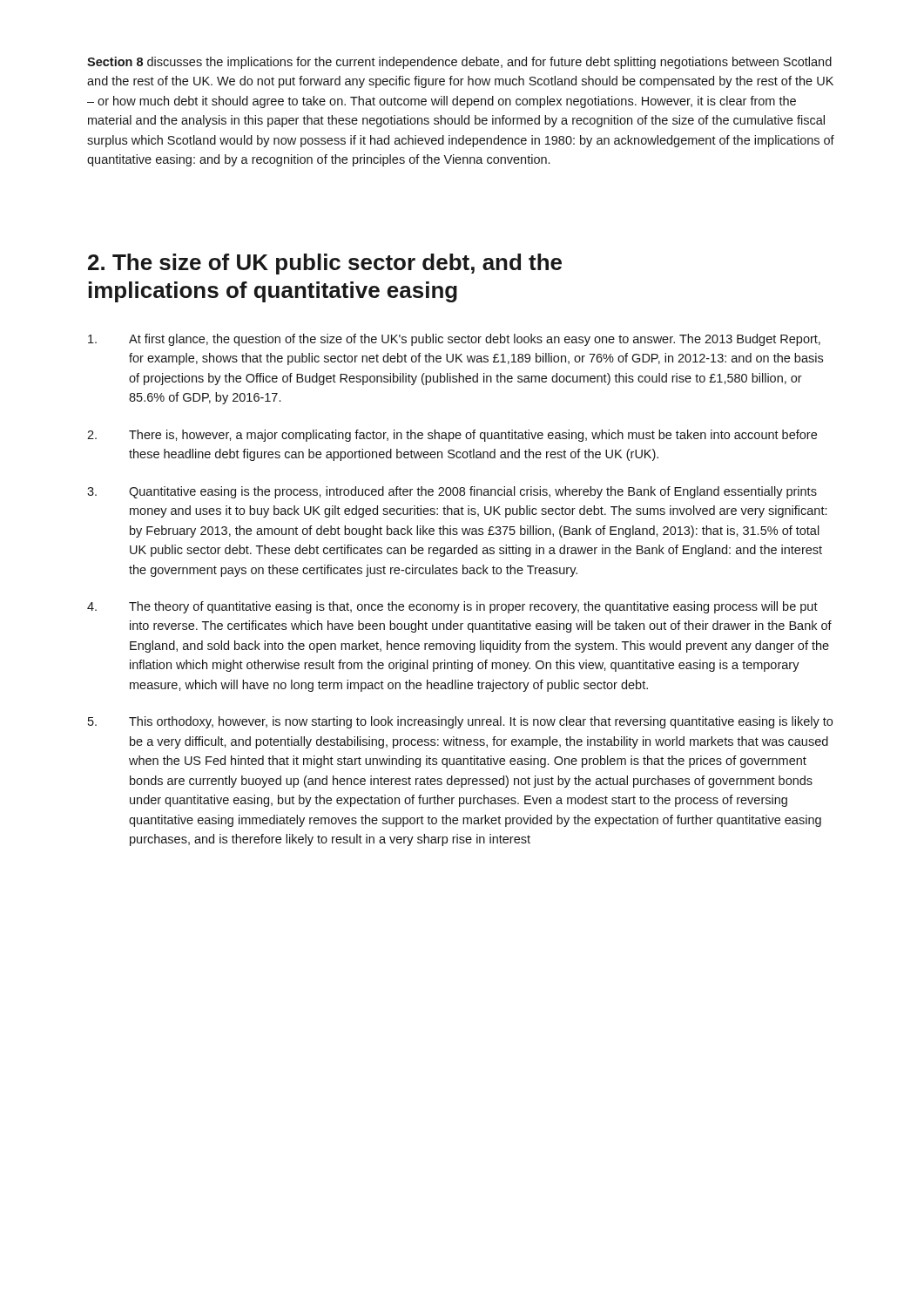Where is the passage that starts "4. The theory of quantitative easing is"?
This screenshot has height=1307, width=924.
tap(462, 646)
